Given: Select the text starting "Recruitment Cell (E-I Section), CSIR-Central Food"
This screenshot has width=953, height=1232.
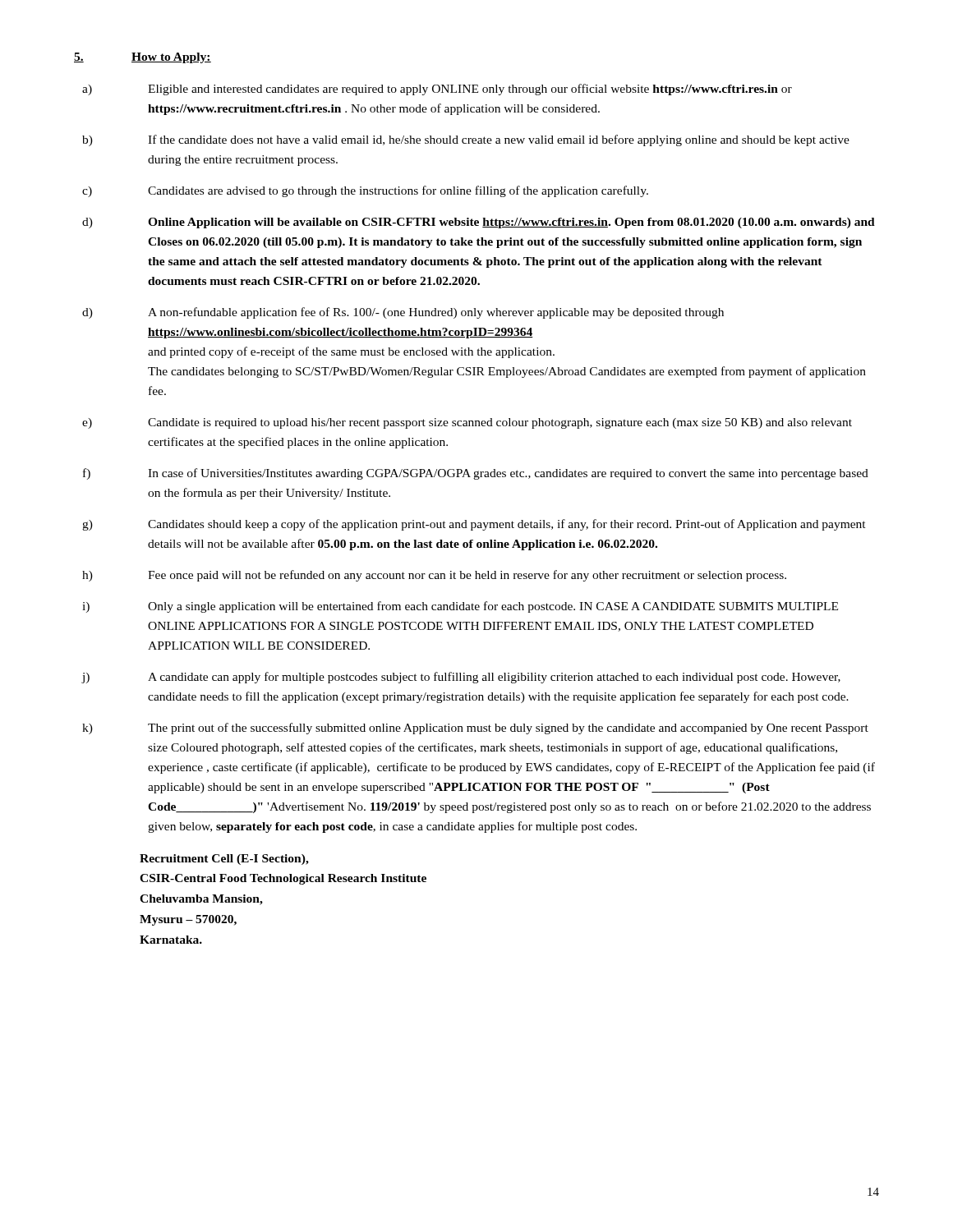Looking at the screenshot, I should (x=224, y=860).
